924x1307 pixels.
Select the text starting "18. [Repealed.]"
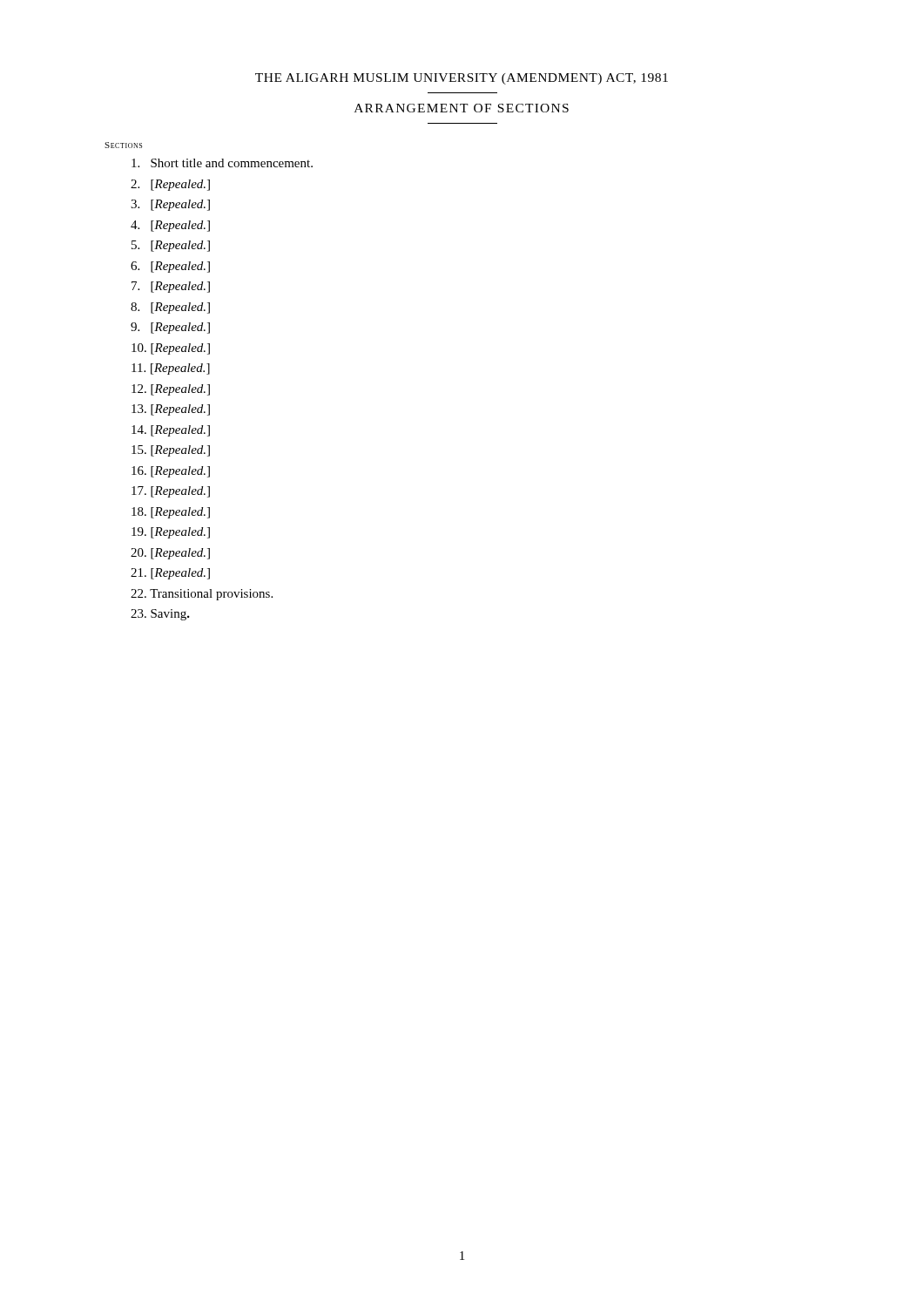tap(171, 511)
